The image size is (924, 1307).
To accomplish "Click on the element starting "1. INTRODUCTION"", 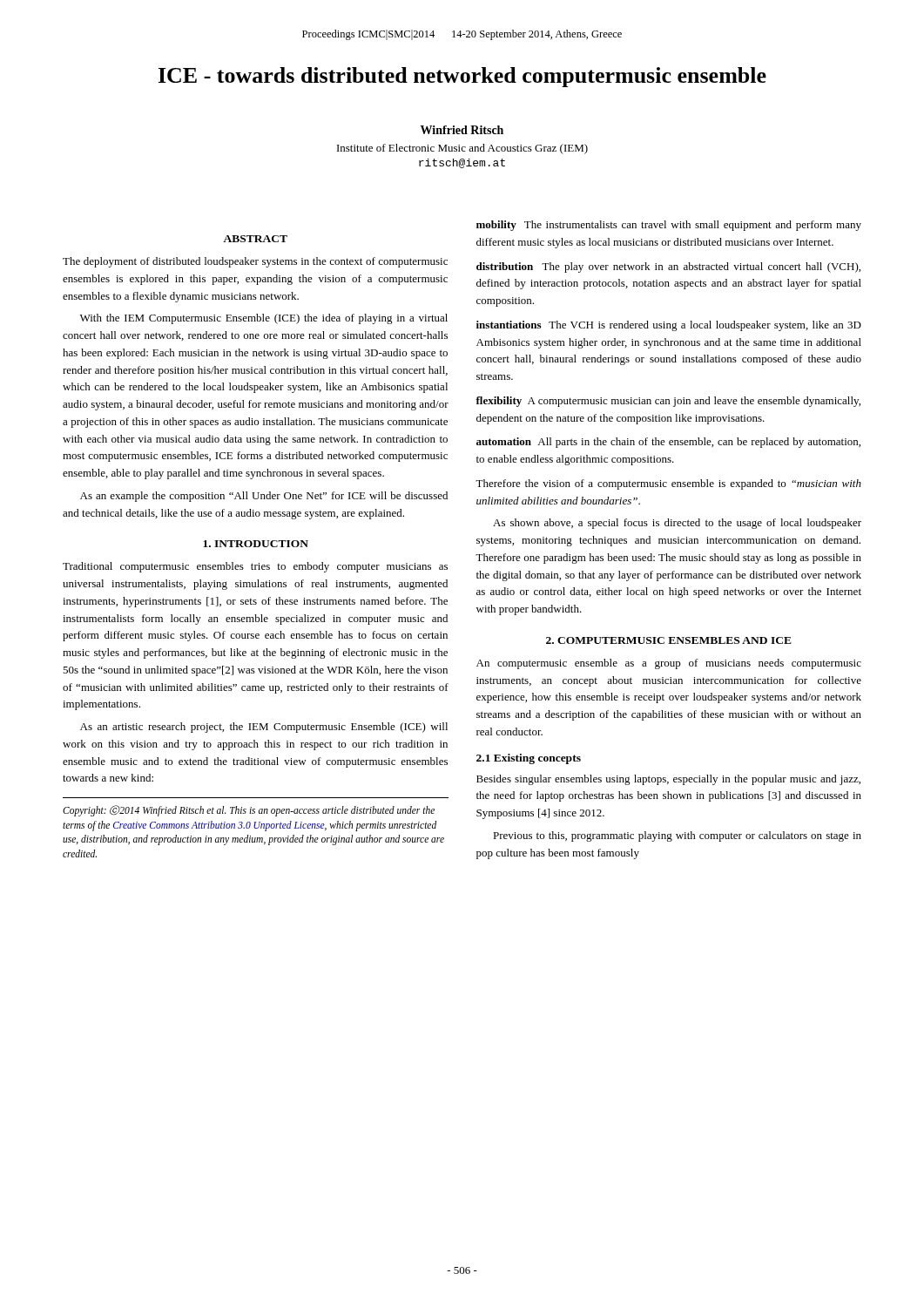I will click(x=255, y=543).
